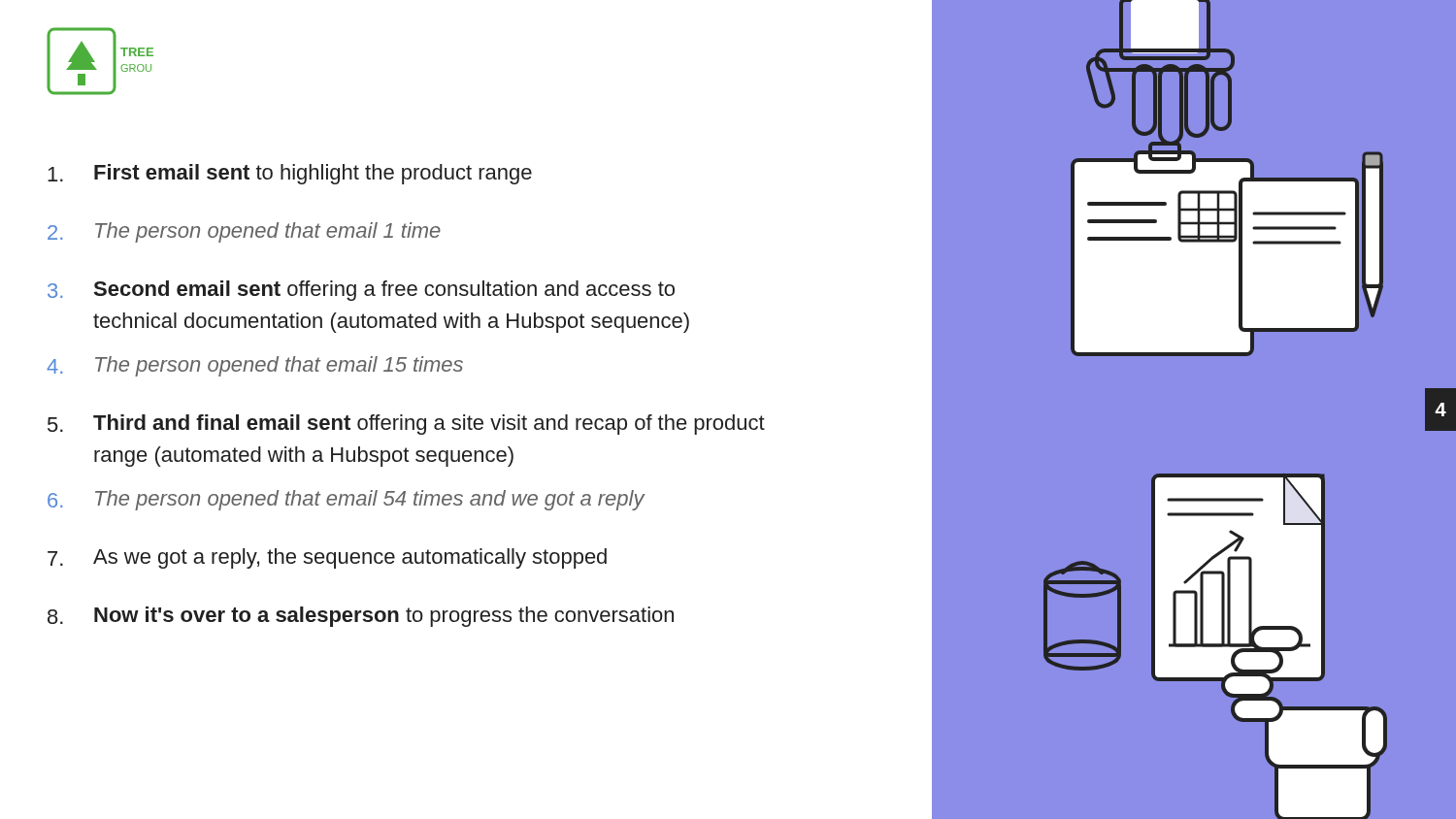Select the logo

point(100,63)
